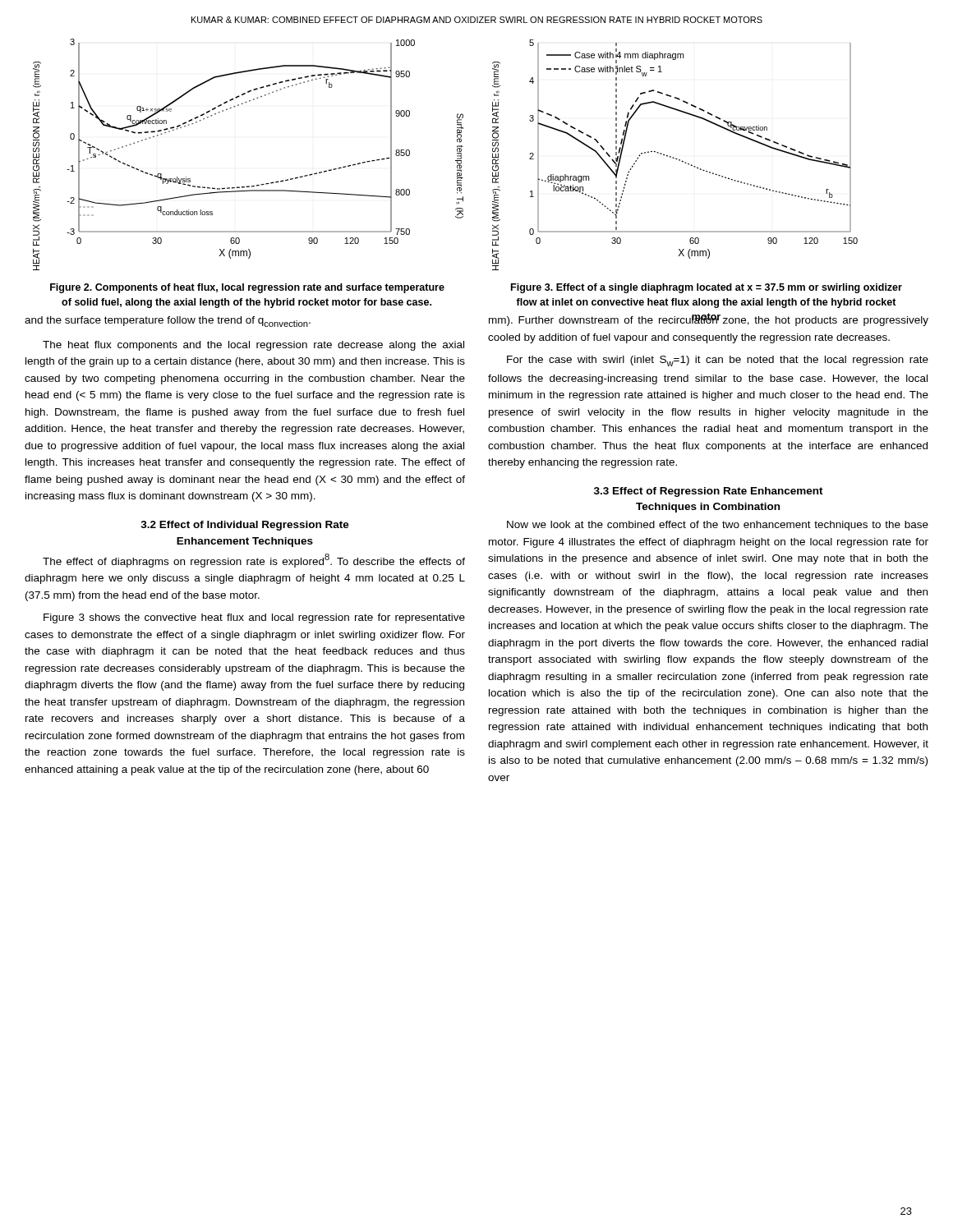
Task: Where is the section header that starts "3.3 Effect of Regression"?
Action: (708, 499)
